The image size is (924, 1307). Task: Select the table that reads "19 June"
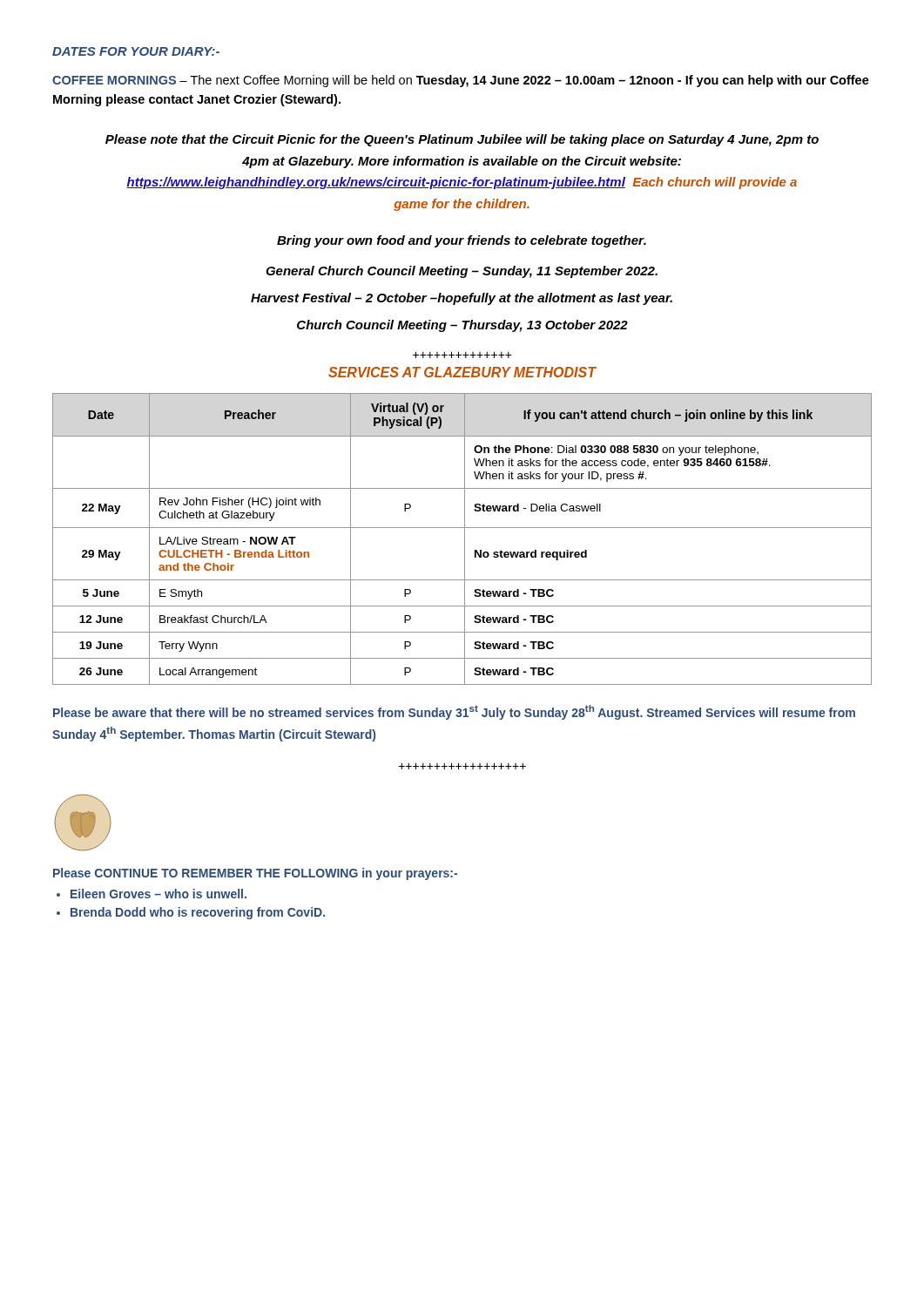[x=462, y=539]
